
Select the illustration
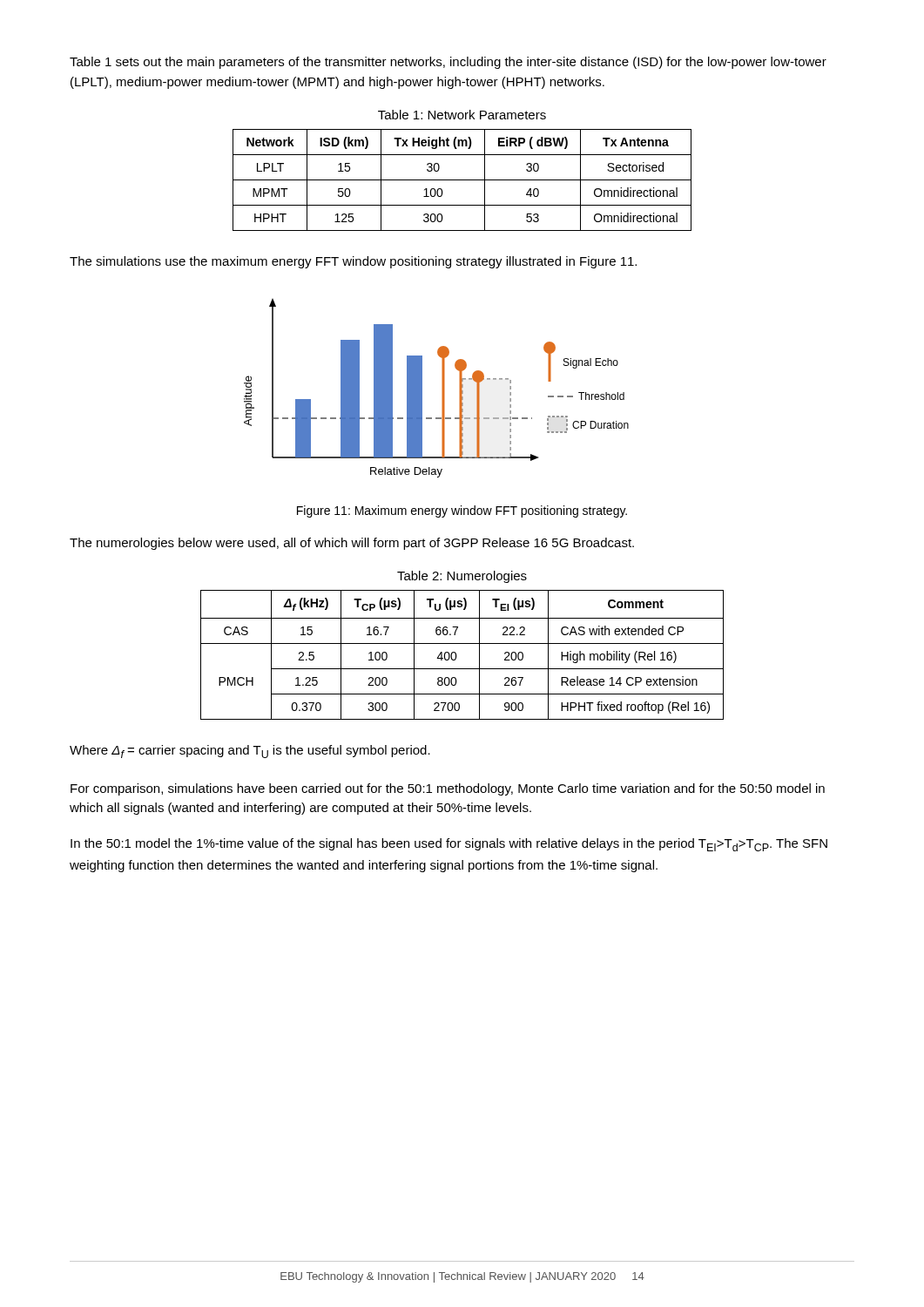pos(462,392)
